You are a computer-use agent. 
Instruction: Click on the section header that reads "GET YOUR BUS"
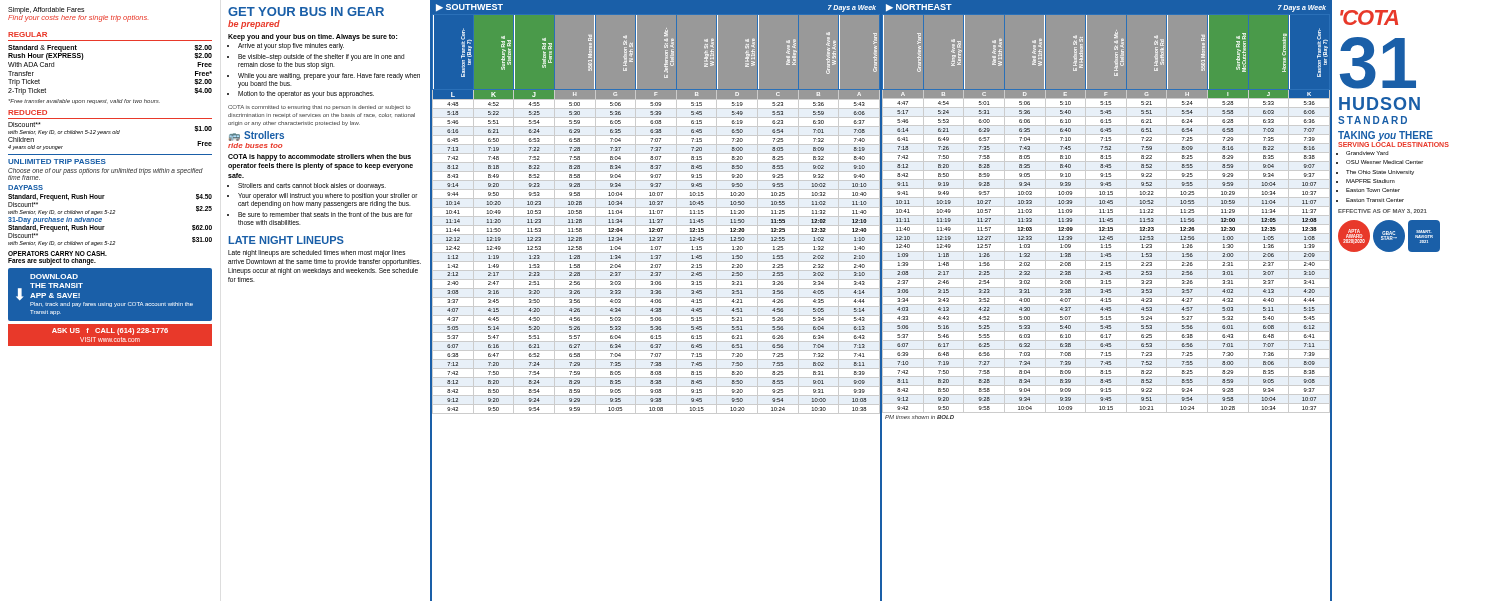click(x=326, y=17)
